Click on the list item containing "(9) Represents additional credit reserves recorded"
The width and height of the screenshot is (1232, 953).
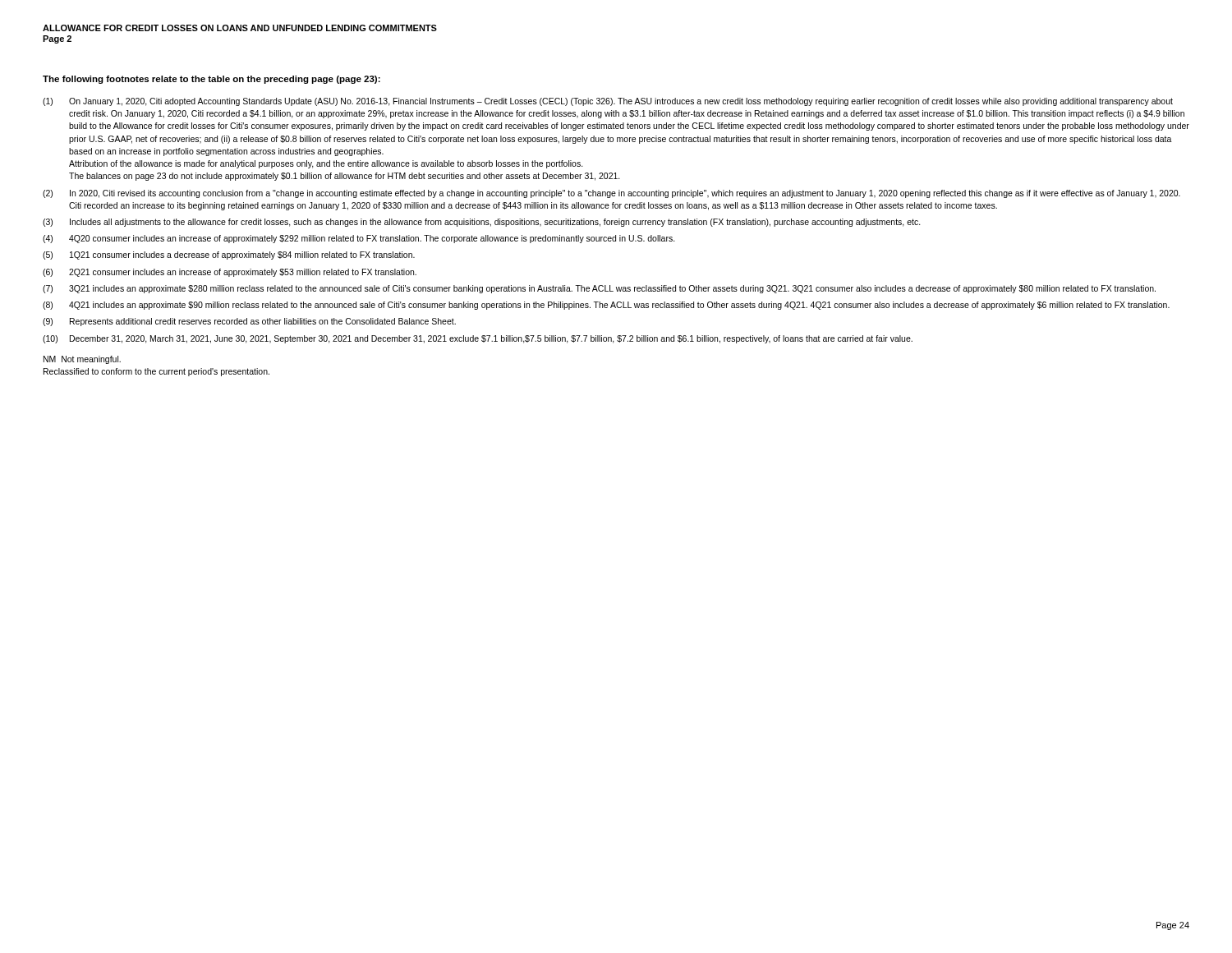click(x=249, y=322)
